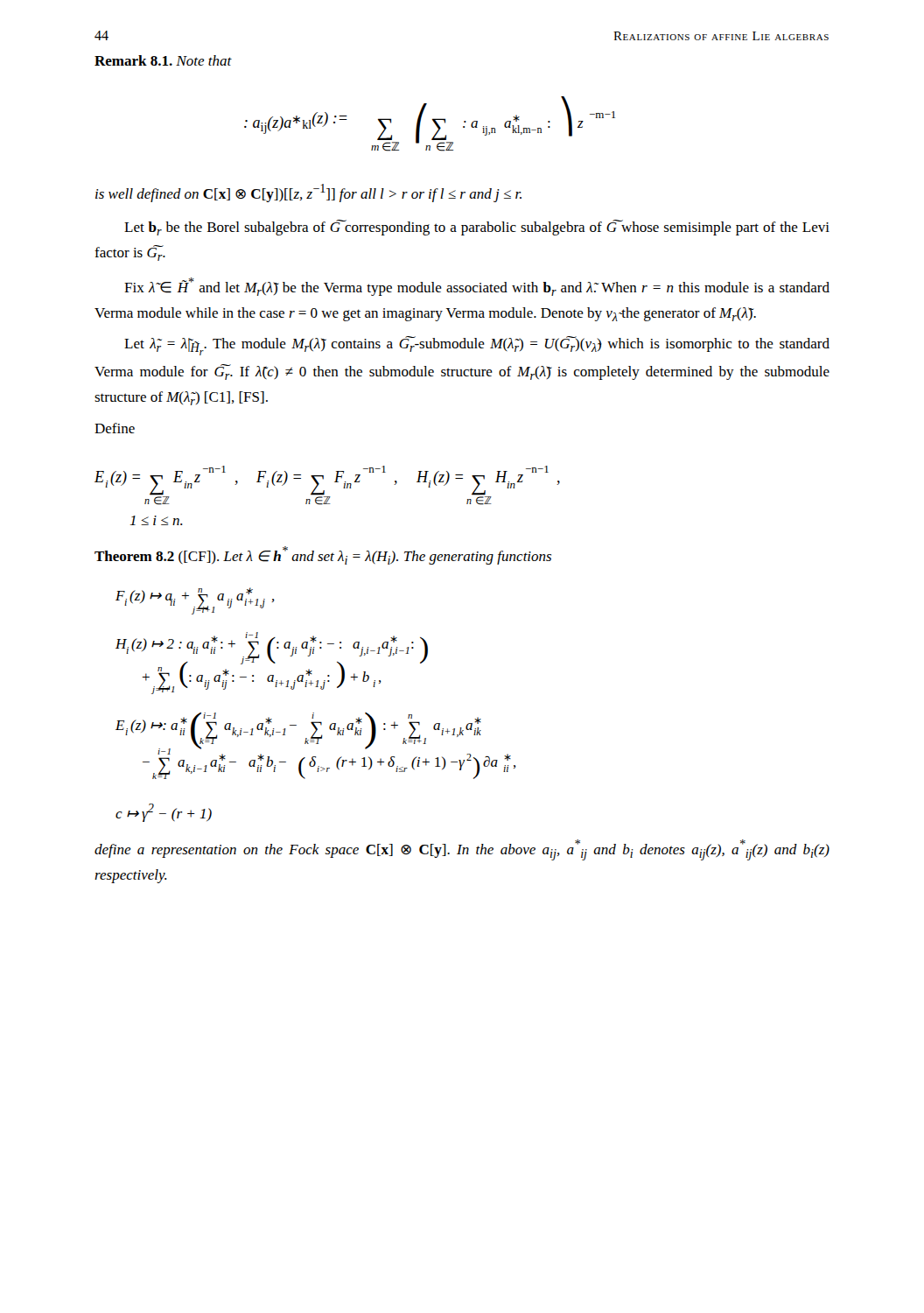Click on the text starting "Theorem 8.2 ([CF]). Let λ ∈ h* and"
Image resolution: width=924 pixels, height=1313 pixels.
pyautogui.click(x=323, y=556)
